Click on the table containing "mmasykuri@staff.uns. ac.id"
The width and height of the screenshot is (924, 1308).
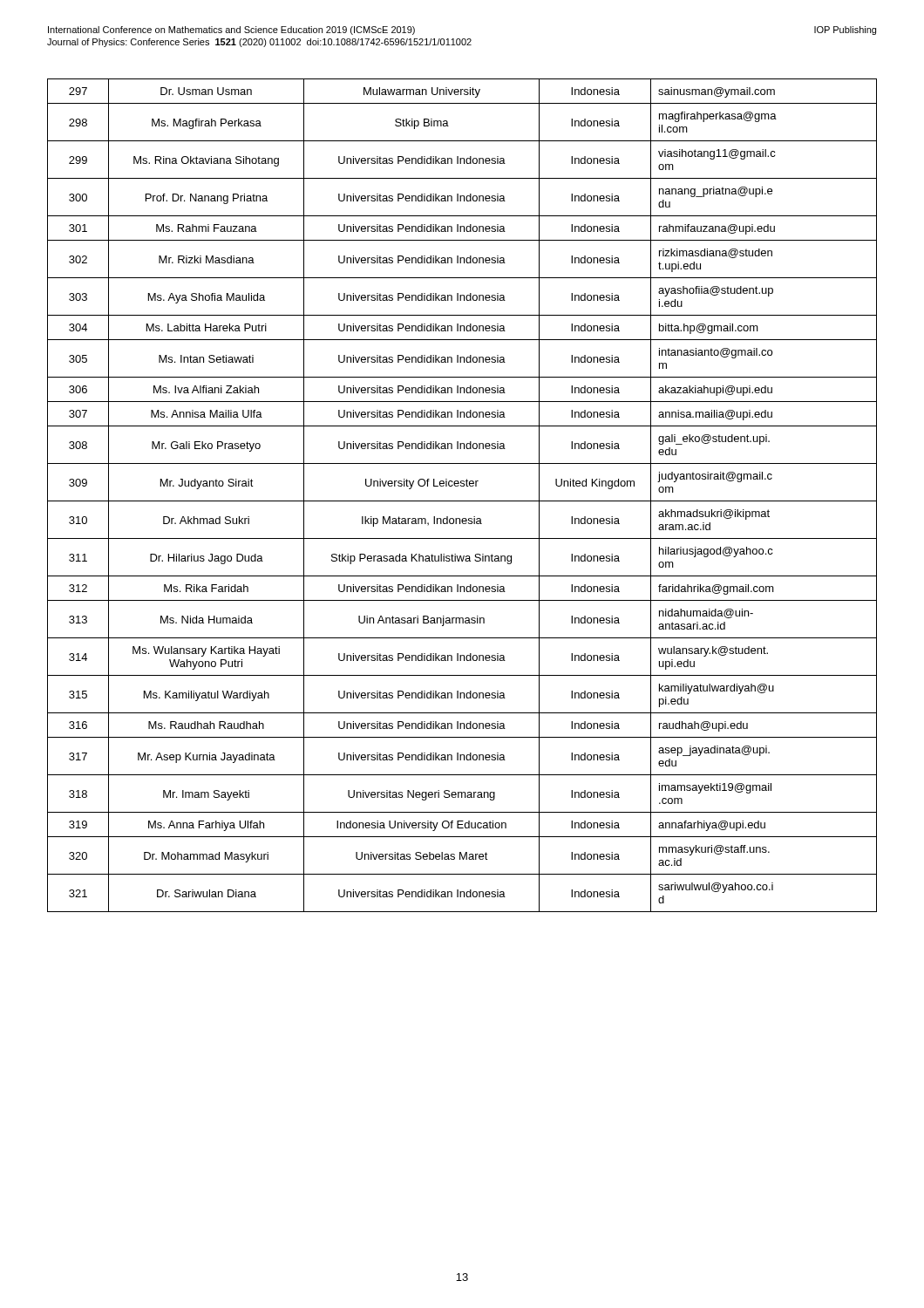(x=462, y=495)
